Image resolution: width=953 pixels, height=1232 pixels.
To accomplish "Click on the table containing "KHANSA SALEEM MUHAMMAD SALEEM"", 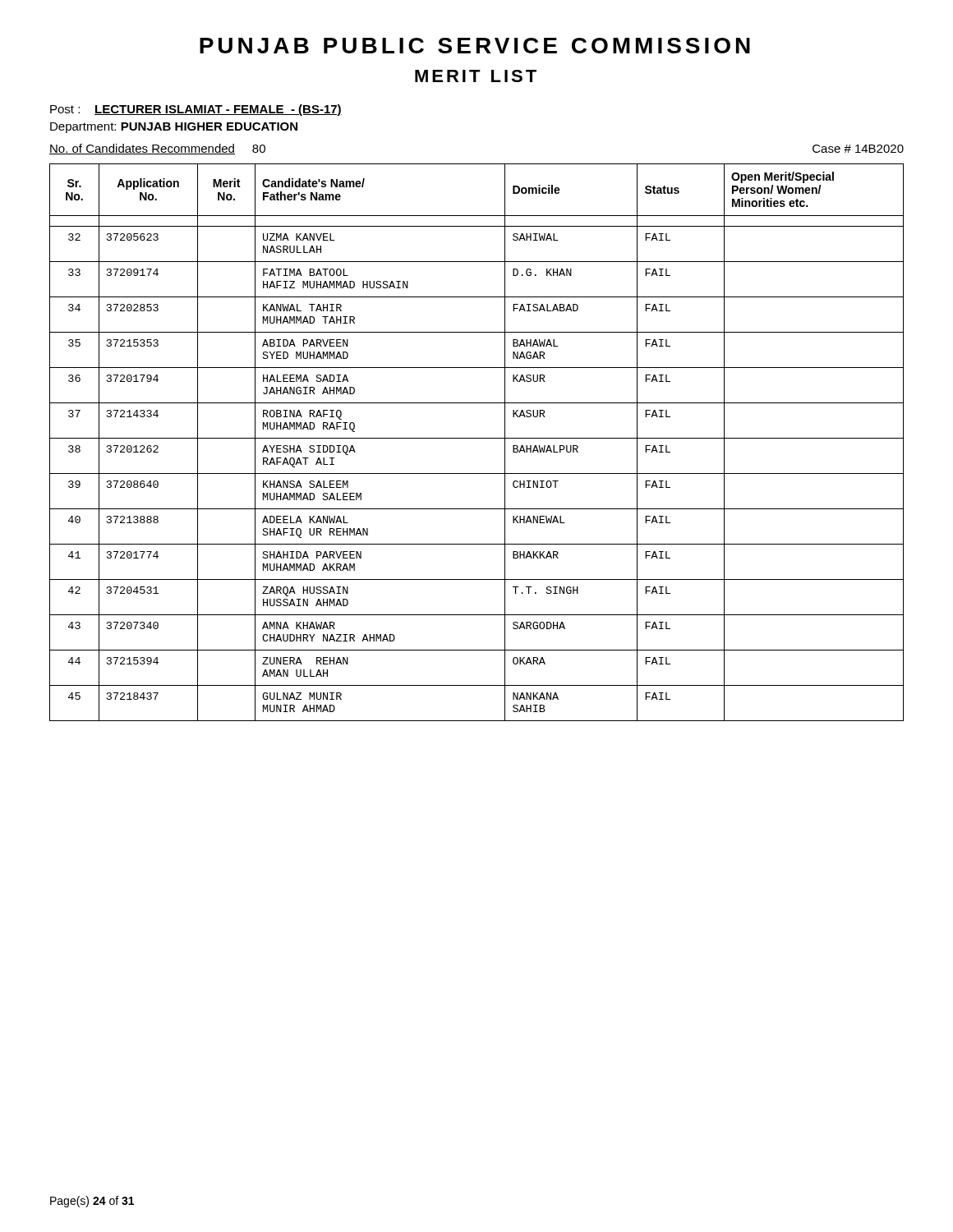I will point(476,442).
